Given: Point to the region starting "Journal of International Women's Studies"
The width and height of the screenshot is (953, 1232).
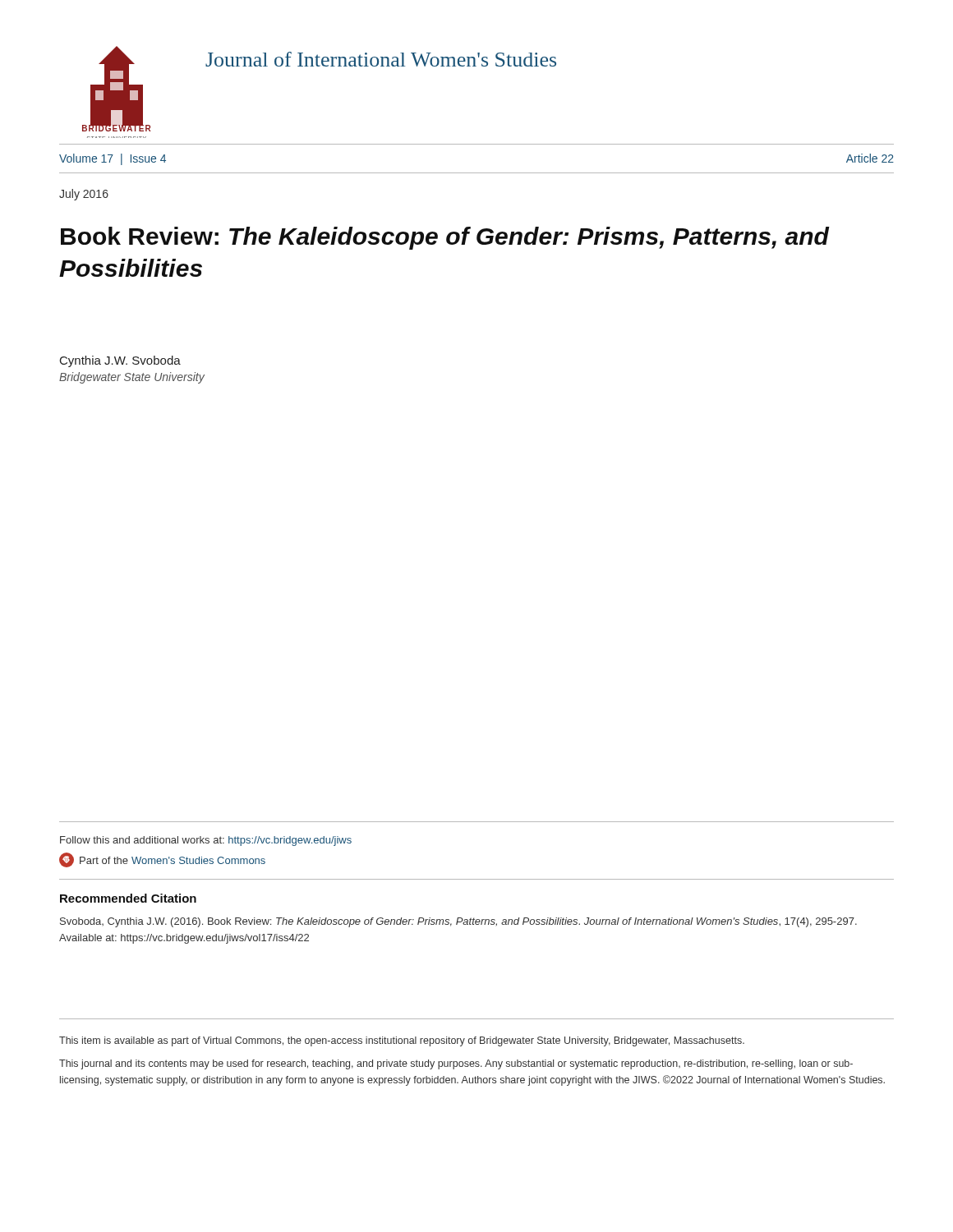Looking at the screenshot, I should tap(381, 60).
